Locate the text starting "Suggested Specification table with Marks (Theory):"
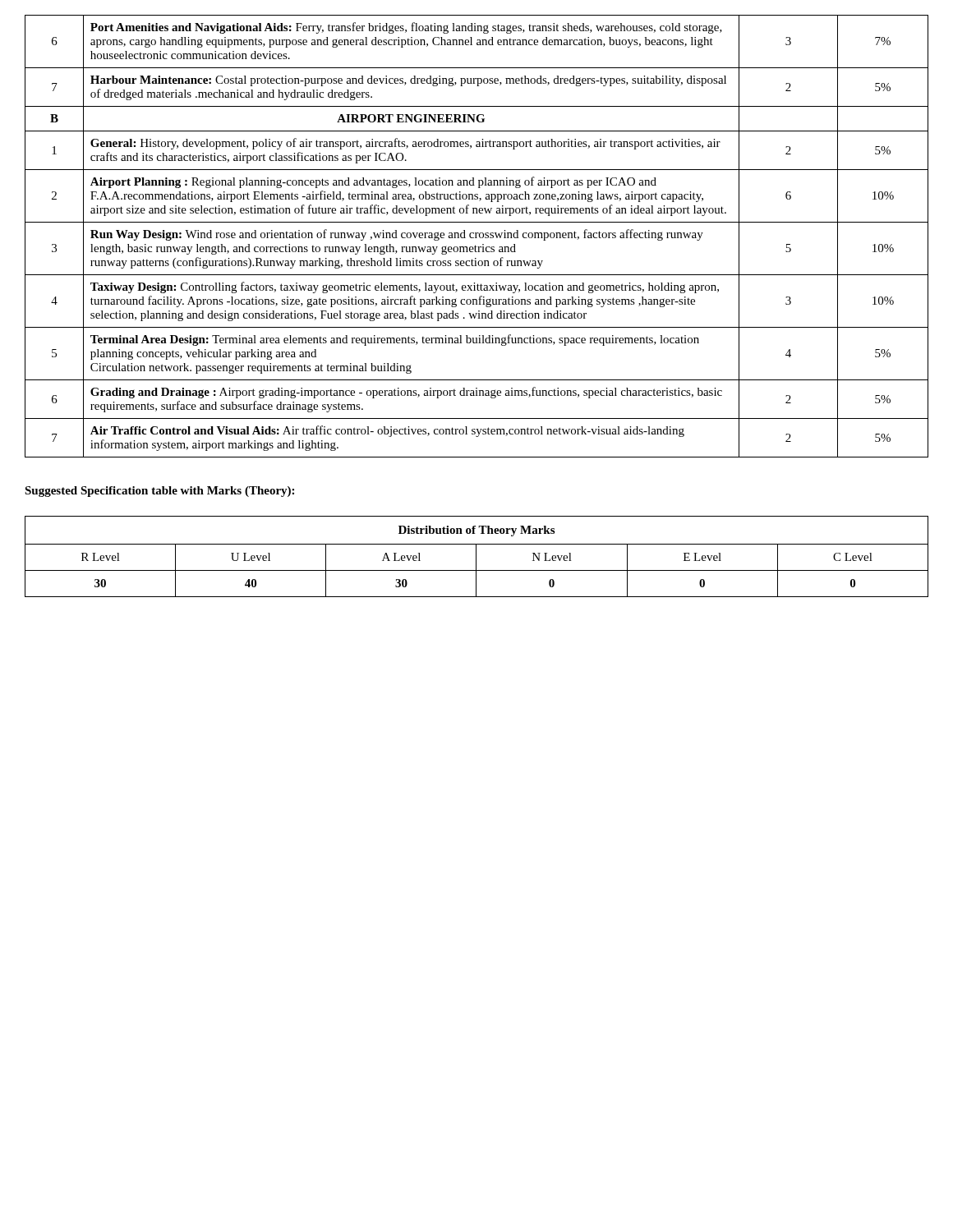The width and height of the screenshot is (953, 1232). point(160,490)
